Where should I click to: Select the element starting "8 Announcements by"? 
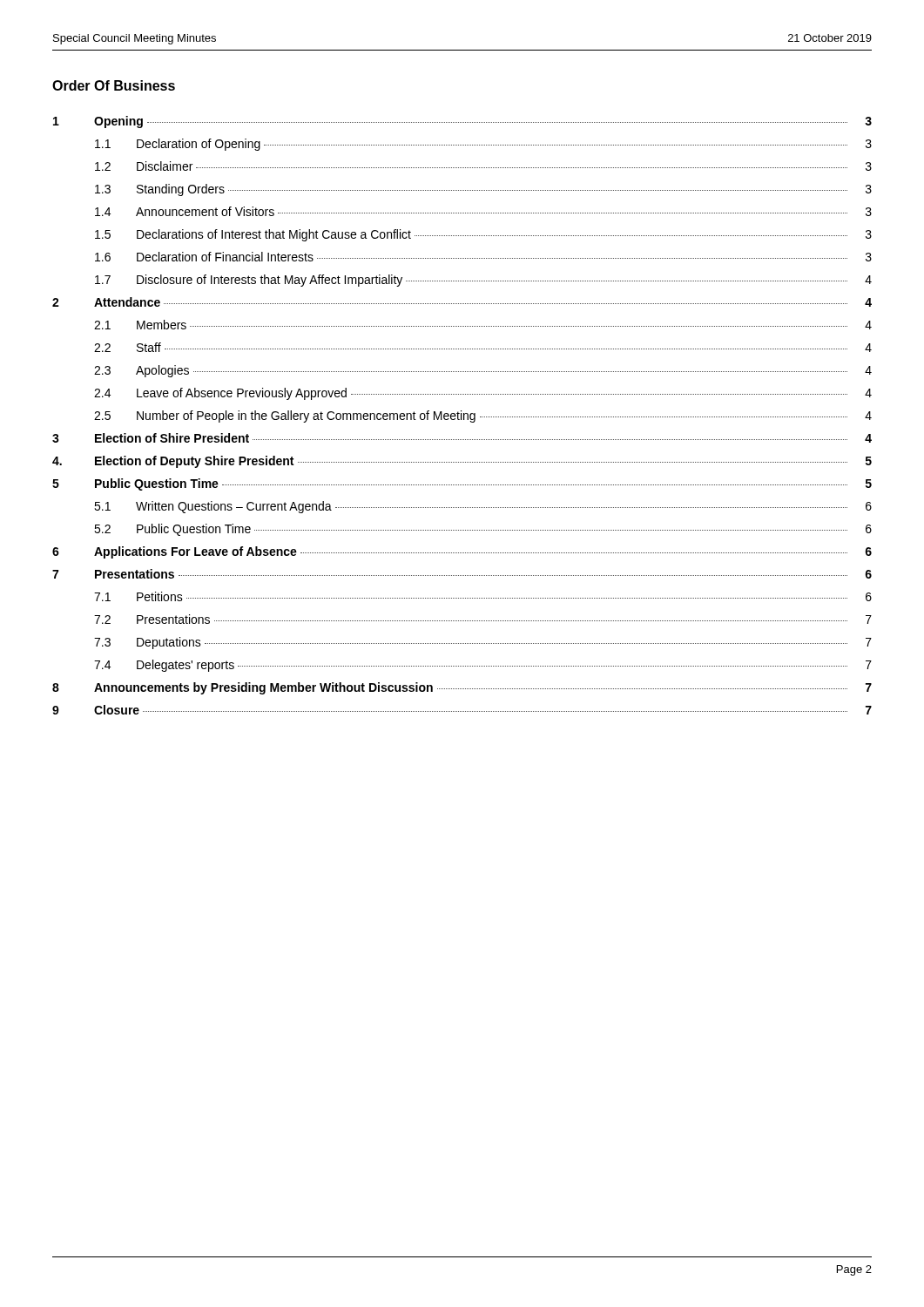[x=462, y=687]
